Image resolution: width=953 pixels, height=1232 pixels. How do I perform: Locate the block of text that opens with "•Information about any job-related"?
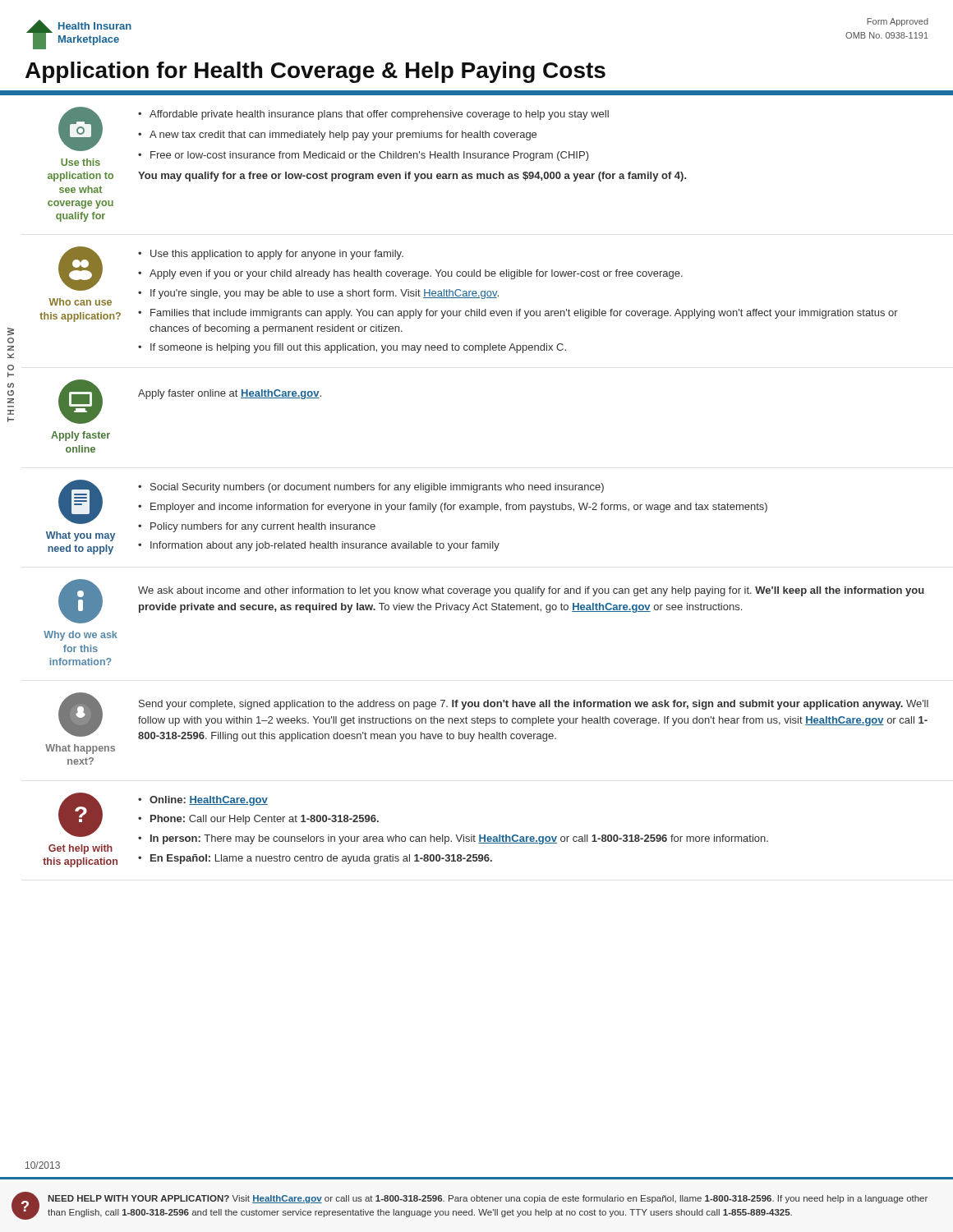pos(319,546)
